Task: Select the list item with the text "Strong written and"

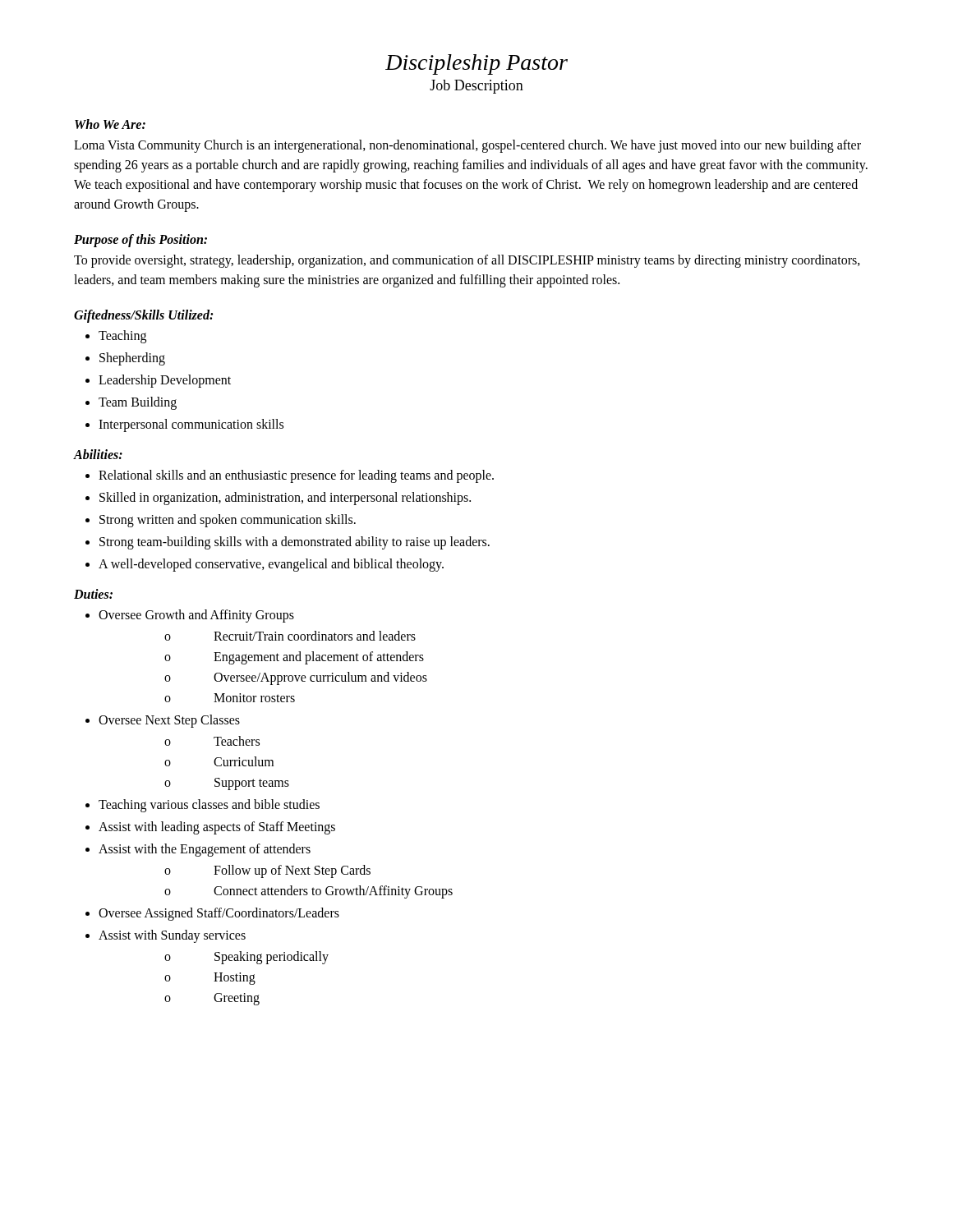Action: click(x=228, y=521)
